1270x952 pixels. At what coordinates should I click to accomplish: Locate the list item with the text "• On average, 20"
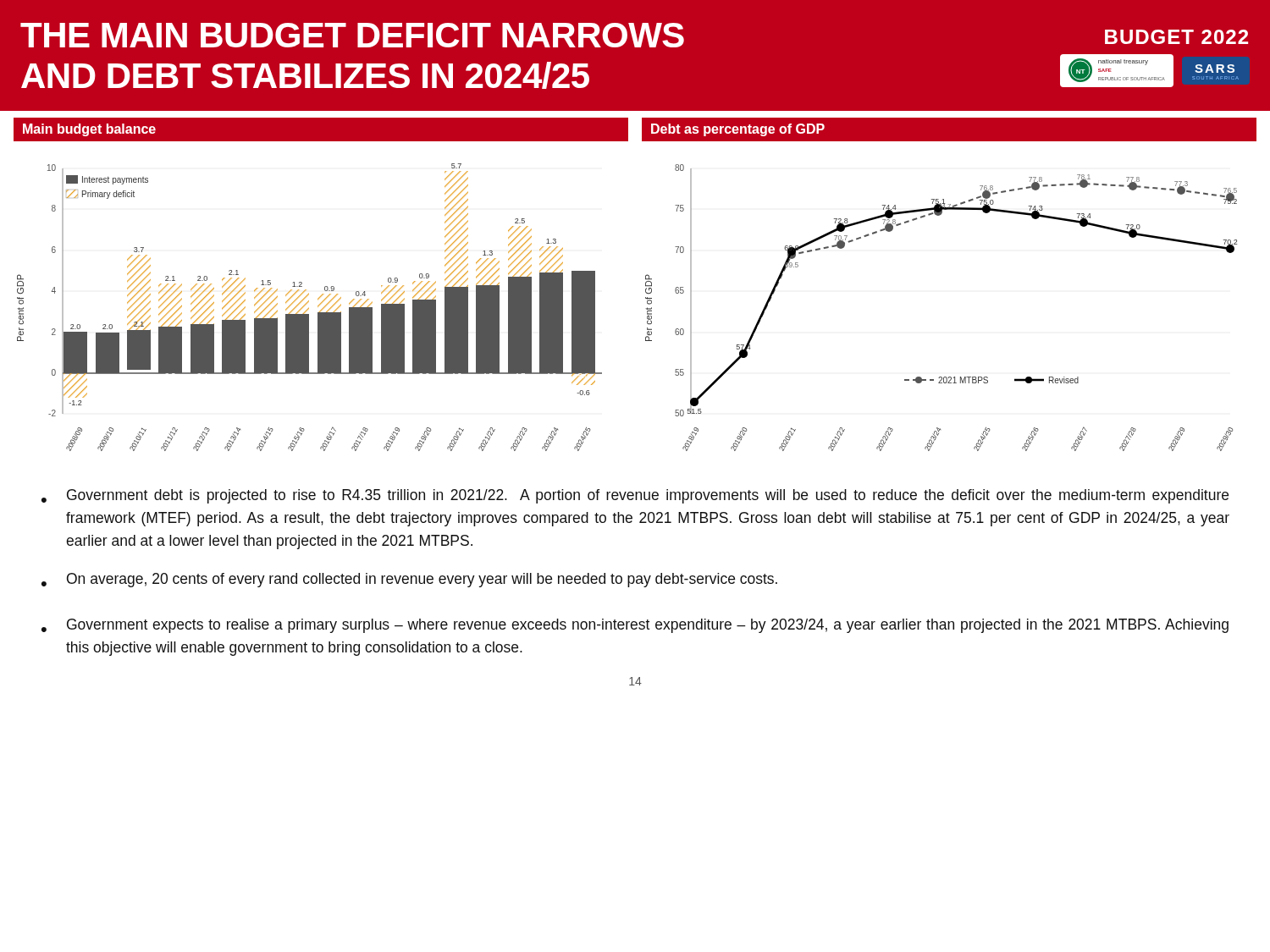click(x=410, y=583)
